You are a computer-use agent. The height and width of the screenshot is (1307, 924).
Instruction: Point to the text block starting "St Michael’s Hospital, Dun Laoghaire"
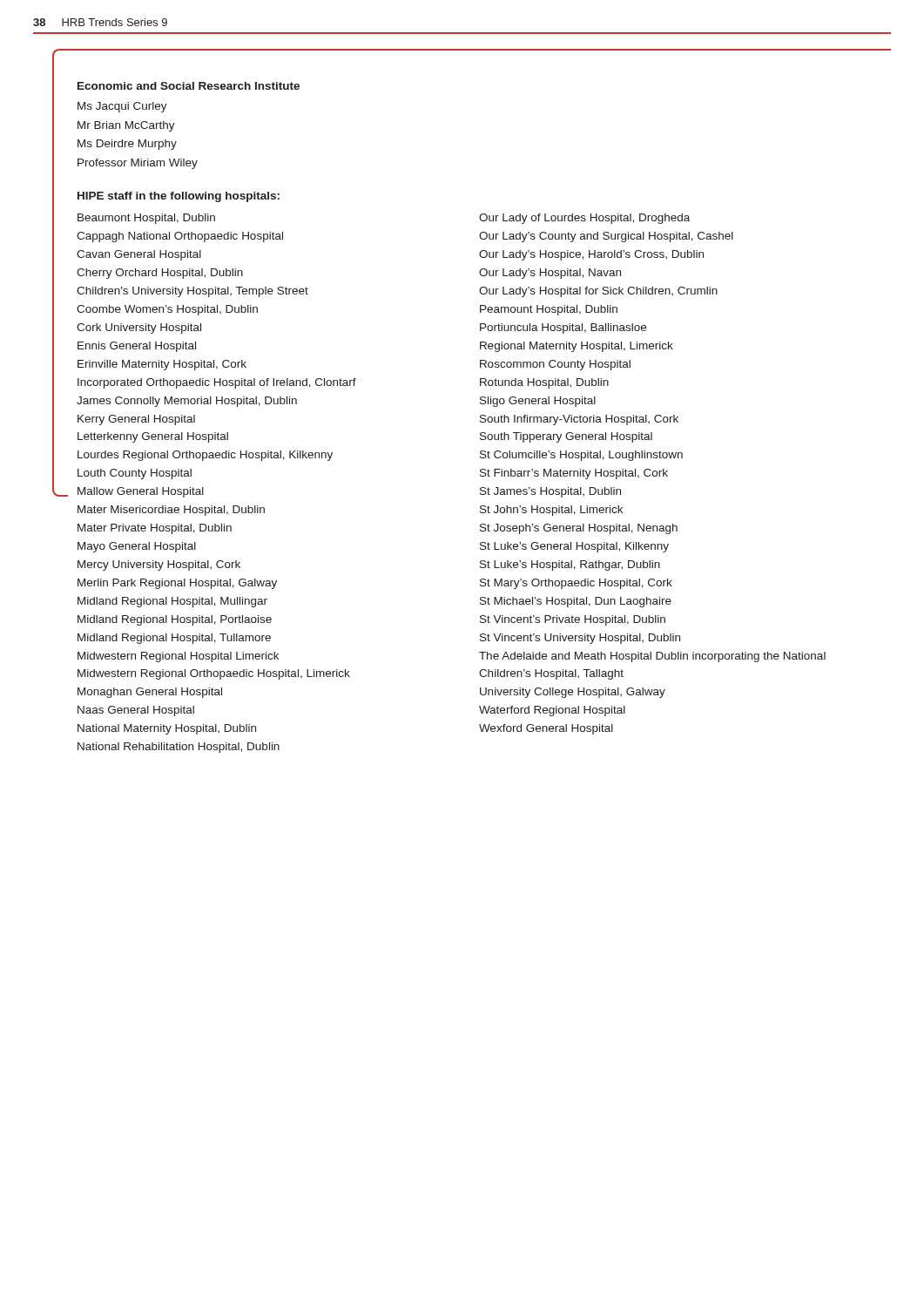pos(575,601)
